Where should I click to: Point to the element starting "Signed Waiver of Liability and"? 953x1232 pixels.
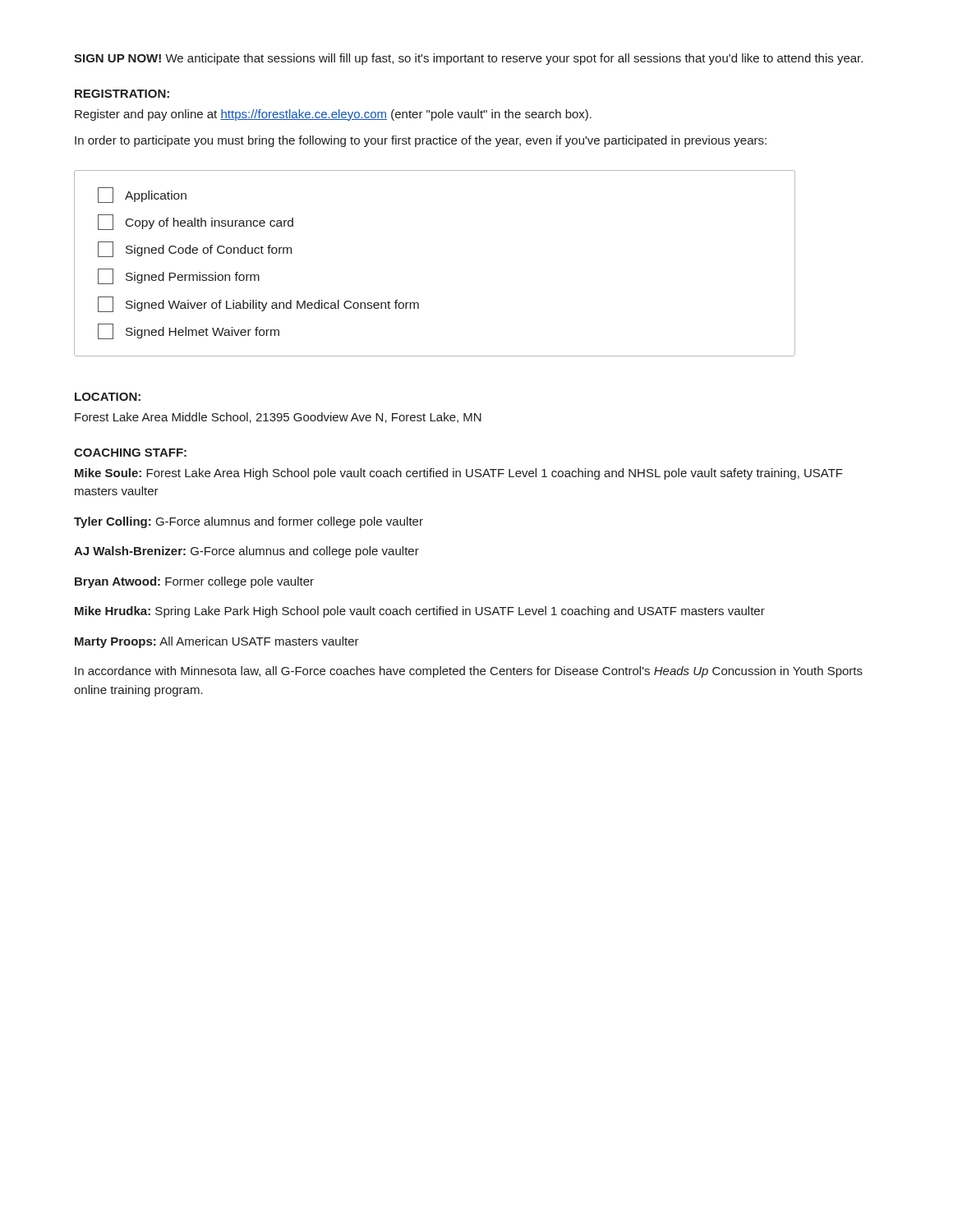point(259,304)
